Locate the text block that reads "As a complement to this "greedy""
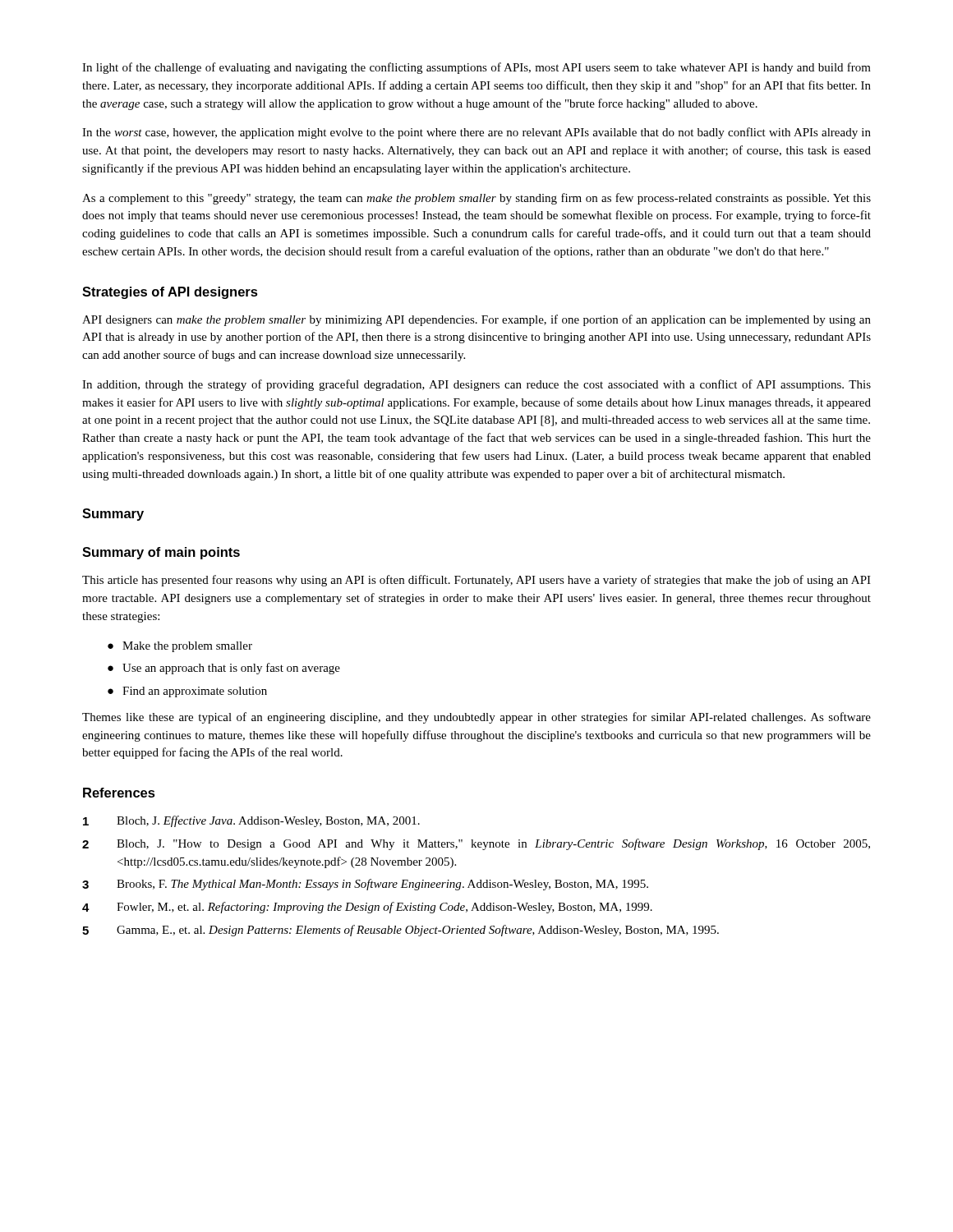 point(476,225)
